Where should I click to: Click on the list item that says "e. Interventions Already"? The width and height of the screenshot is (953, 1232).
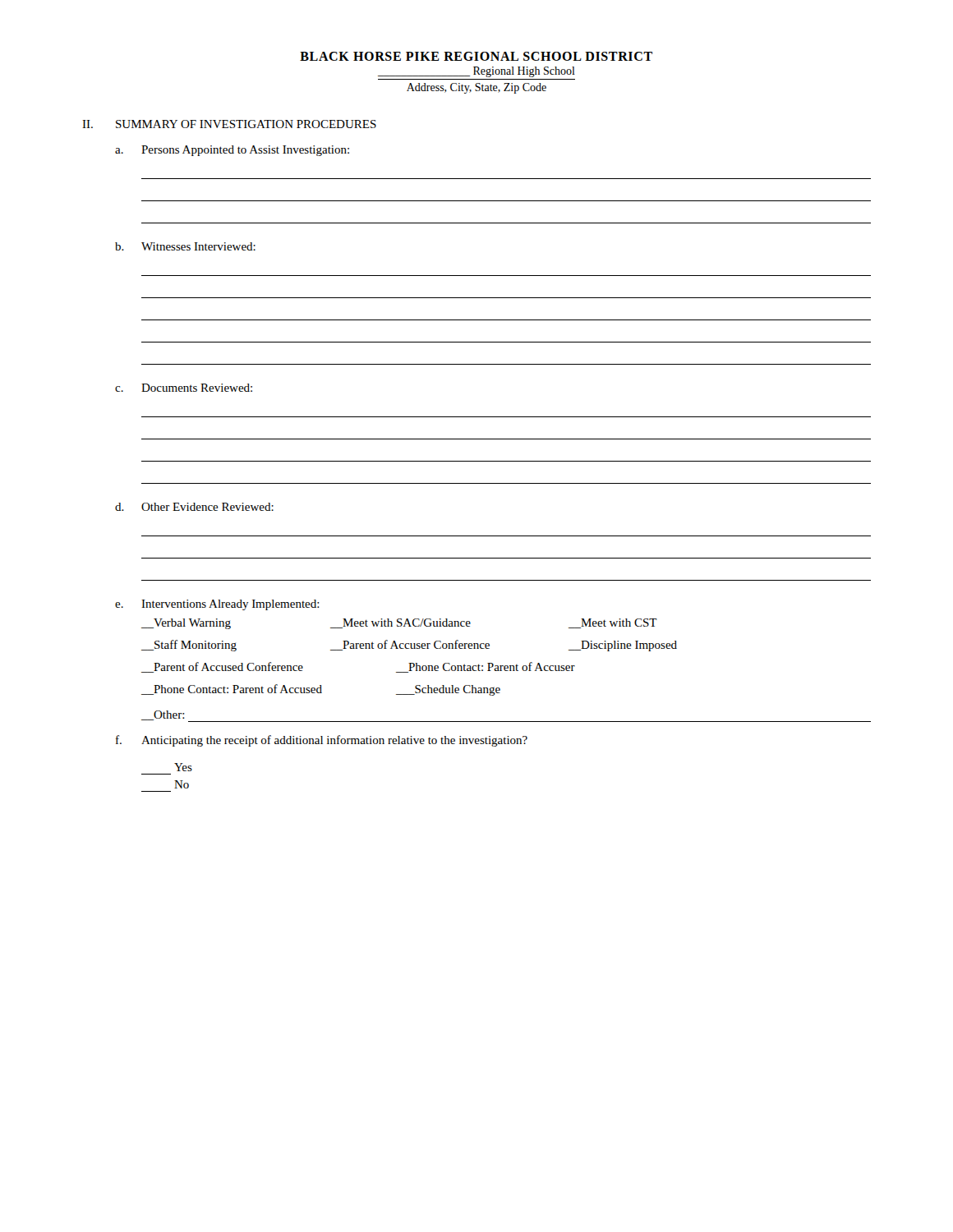[x=493, y=660]
